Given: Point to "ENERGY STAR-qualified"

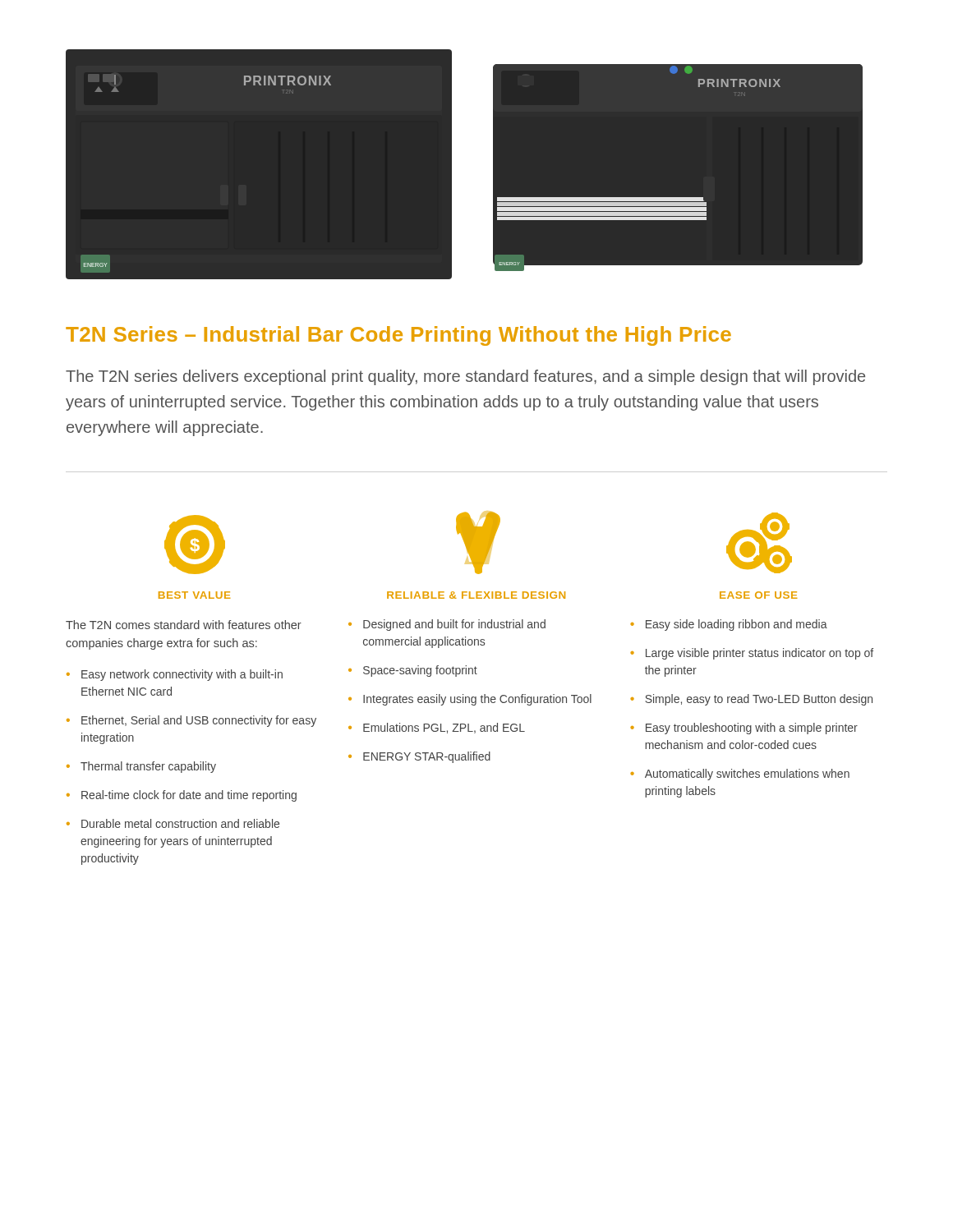Looking at the screenshot, I should [x=427, y=756].
